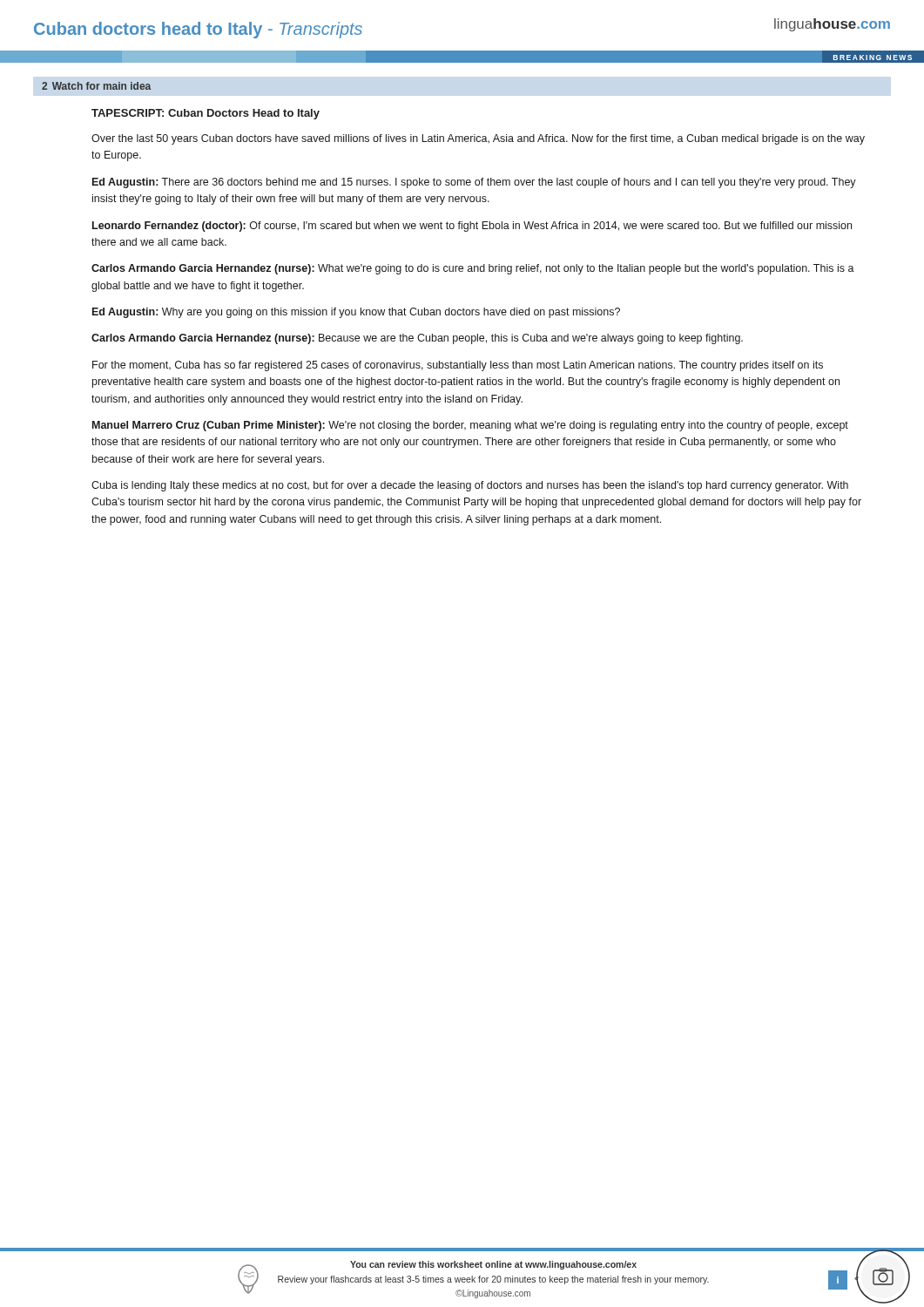Click on the section header with the text "2 Watch for main idea"
The width and height of the screenshot is (924, 1307).
(96, 86)
